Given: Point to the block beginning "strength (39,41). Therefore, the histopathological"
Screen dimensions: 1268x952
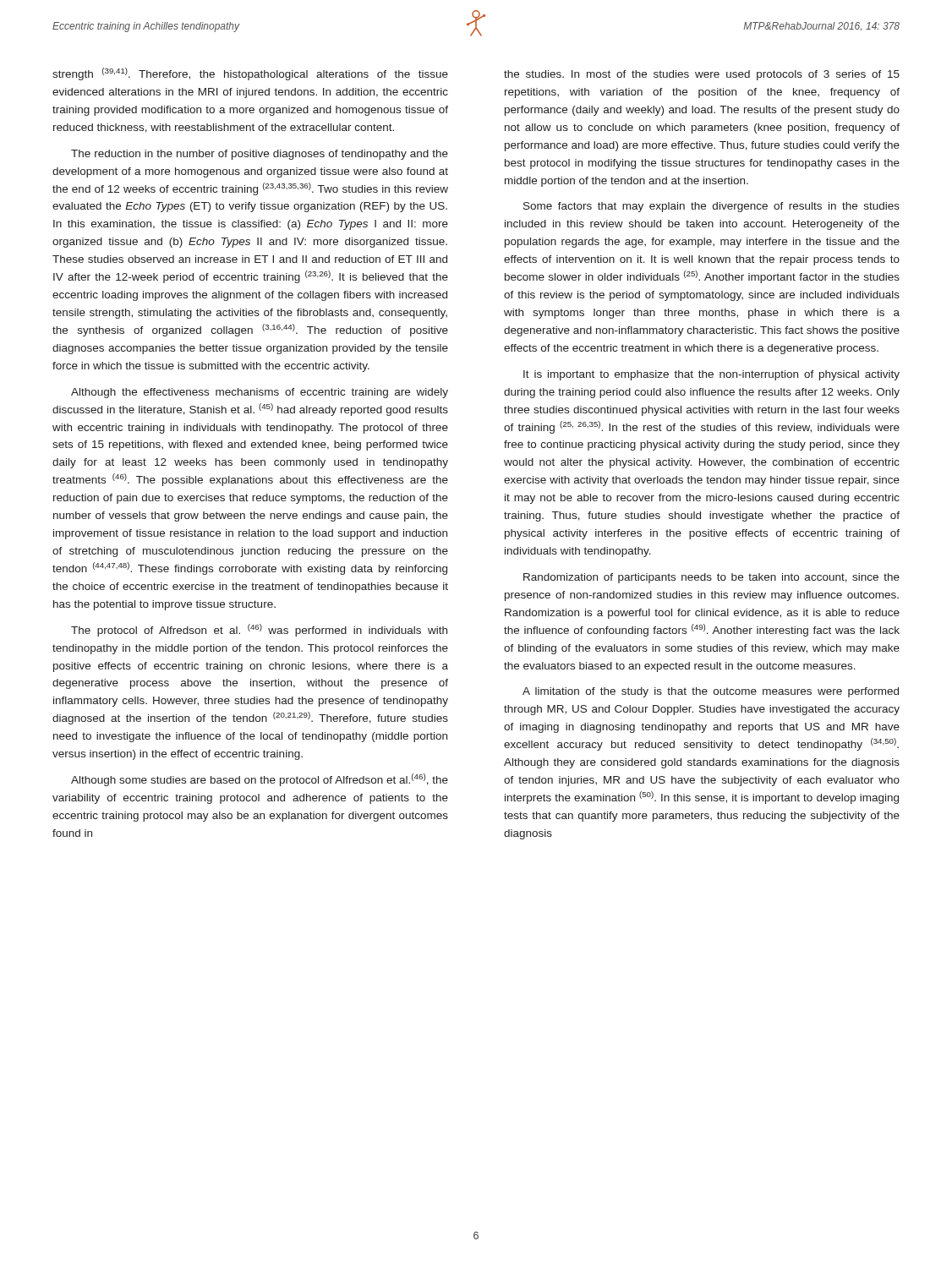Looking at the screenshot, I should [x=250, y=101].
